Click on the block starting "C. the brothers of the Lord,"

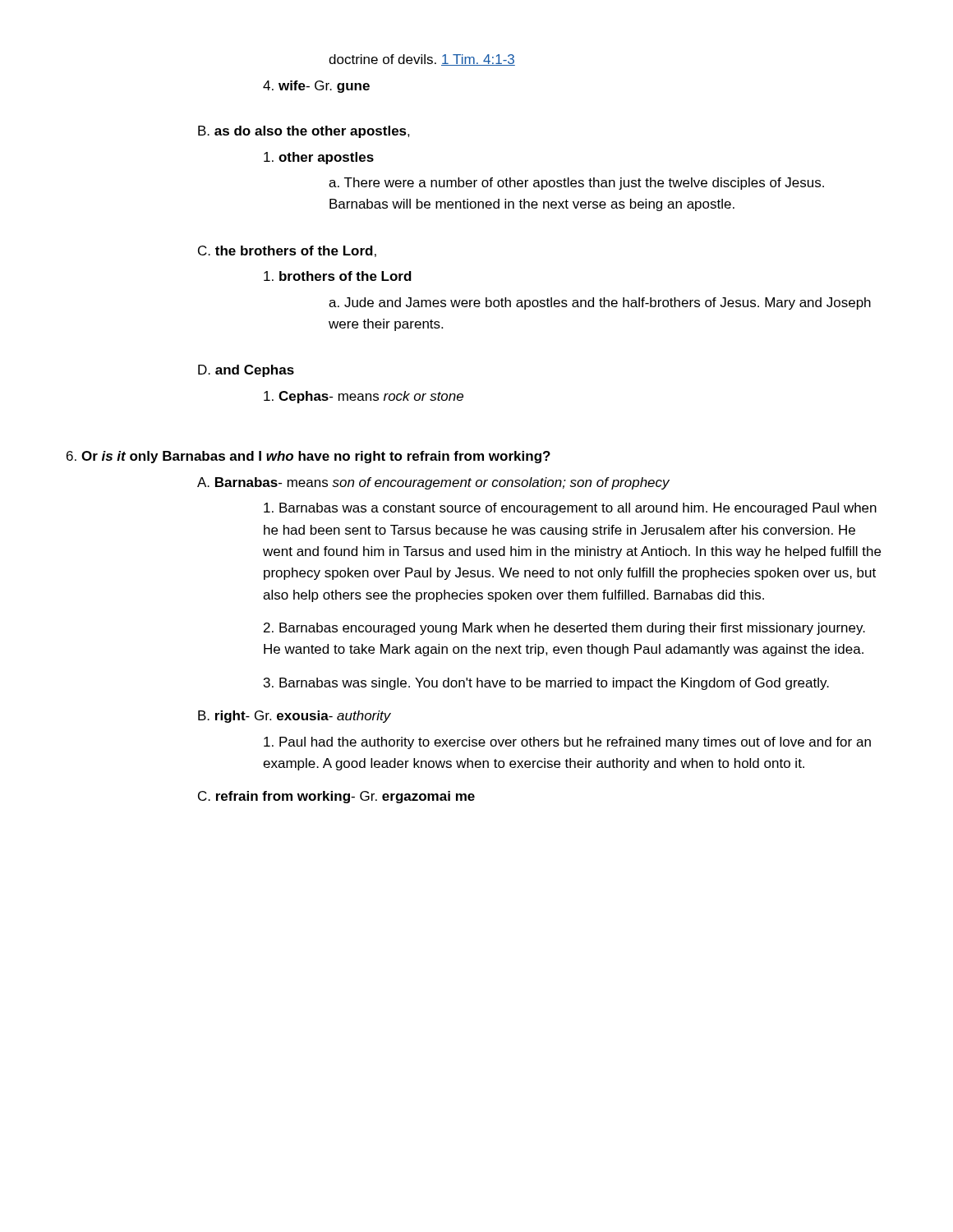(x=287, y=251)
